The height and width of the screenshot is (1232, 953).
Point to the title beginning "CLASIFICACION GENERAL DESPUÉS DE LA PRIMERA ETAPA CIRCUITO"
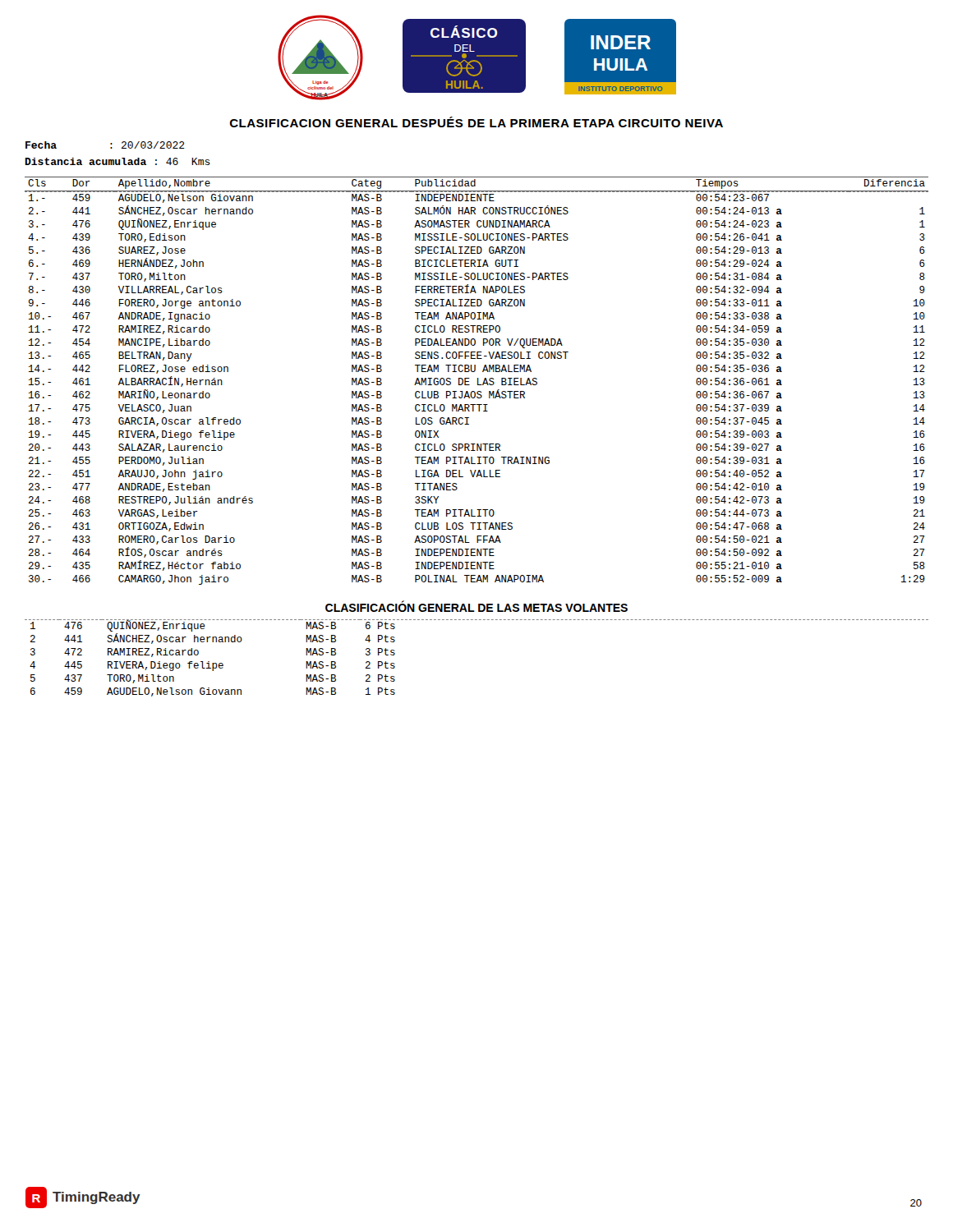[476, 123]
